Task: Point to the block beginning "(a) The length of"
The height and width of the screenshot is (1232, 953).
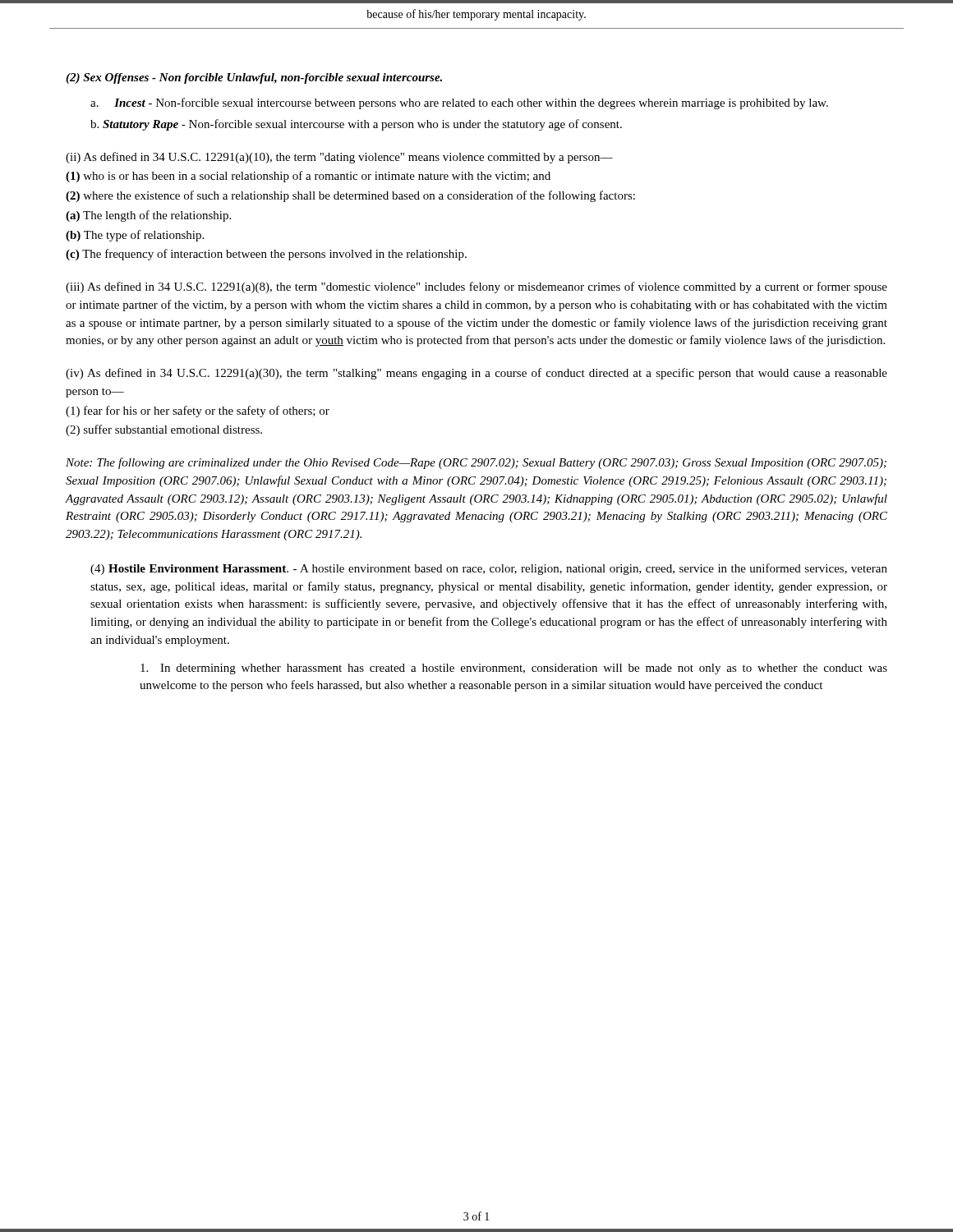Action: 149,215
